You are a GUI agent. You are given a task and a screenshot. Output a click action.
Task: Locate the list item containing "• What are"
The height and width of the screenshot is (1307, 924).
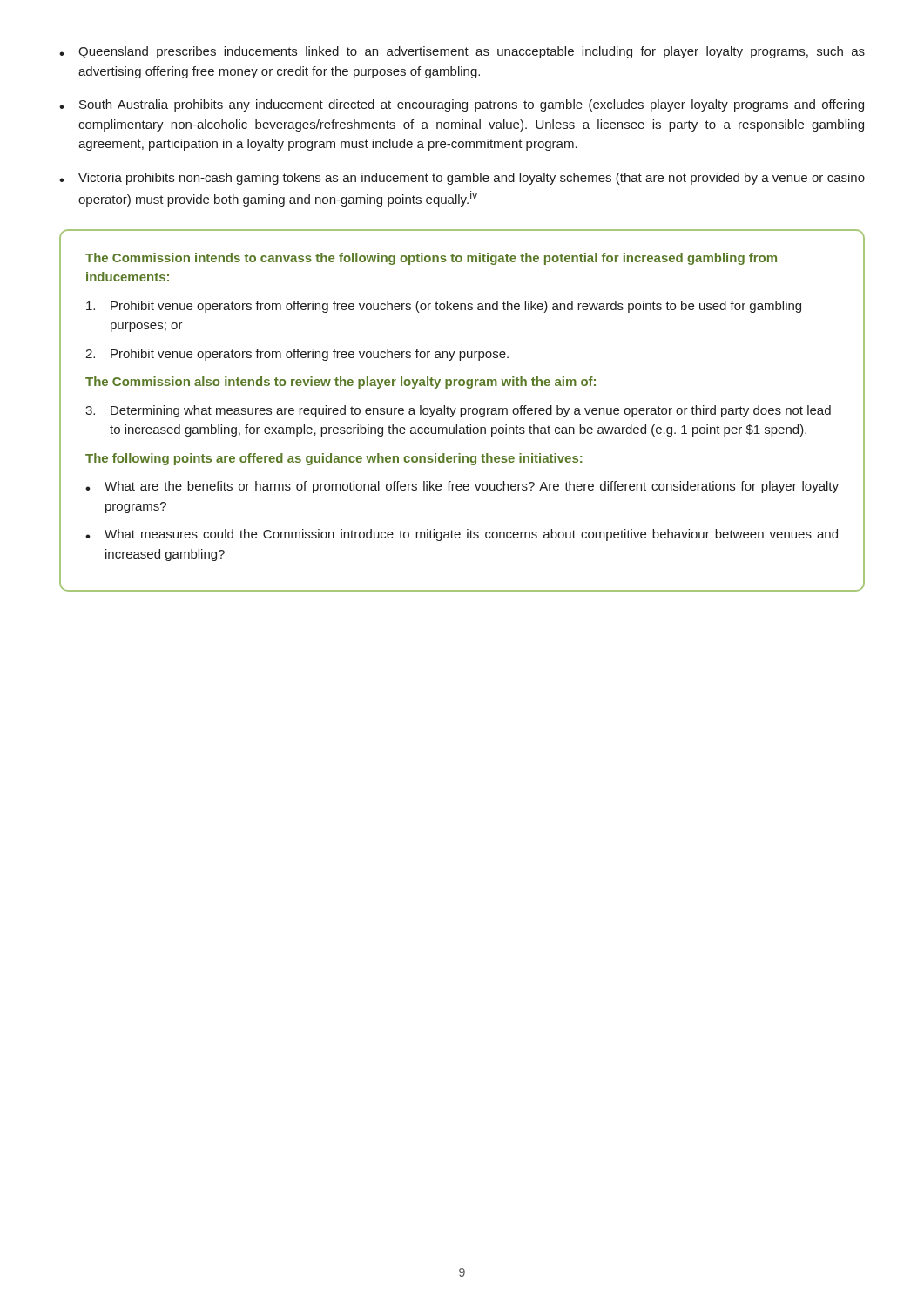[x=462, y=496]
